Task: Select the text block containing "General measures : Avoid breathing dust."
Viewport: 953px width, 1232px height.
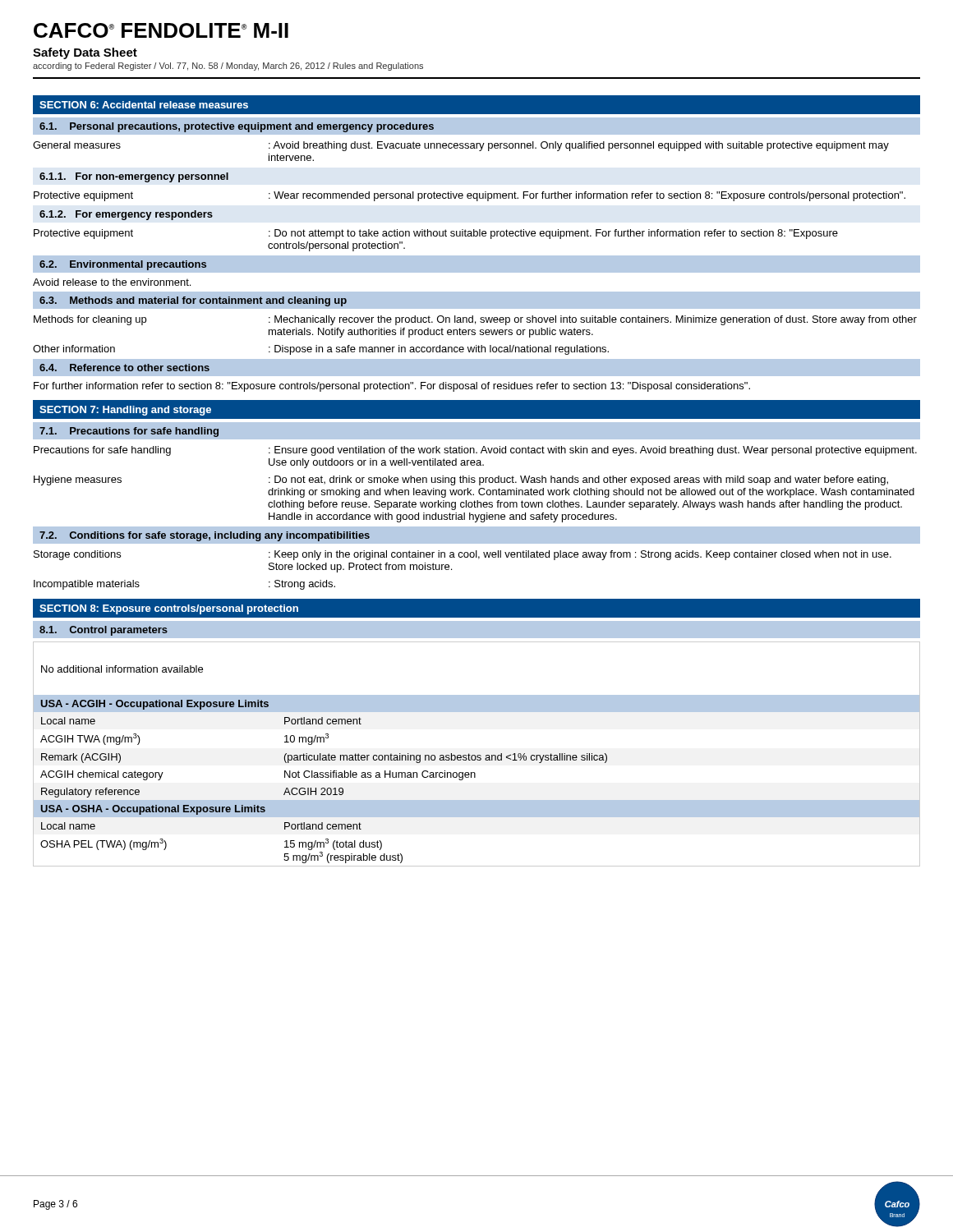Action: tap(476, 151)
